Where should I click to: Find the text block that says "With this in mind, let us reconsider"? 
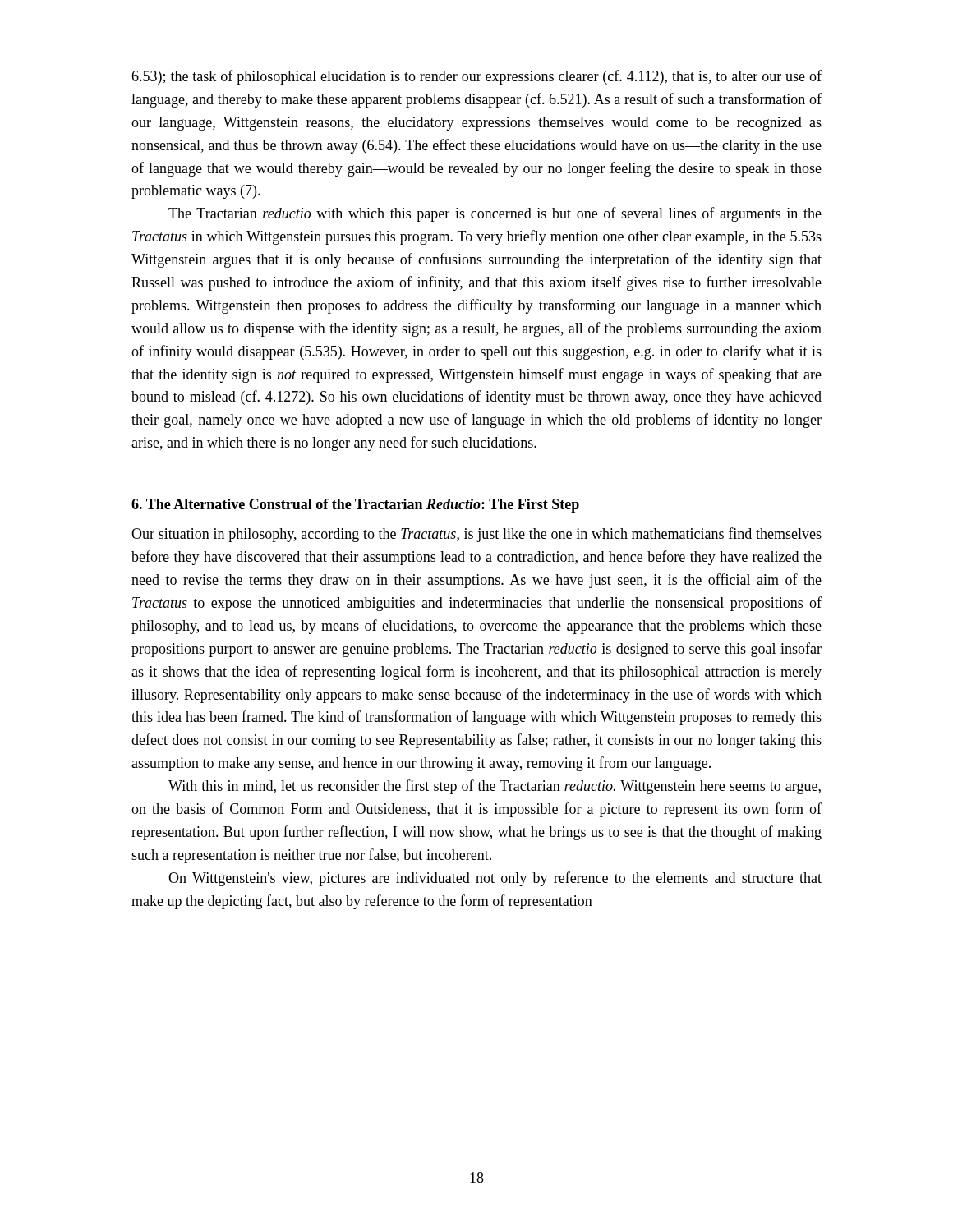pyautogui.click(x=476, y=821)
